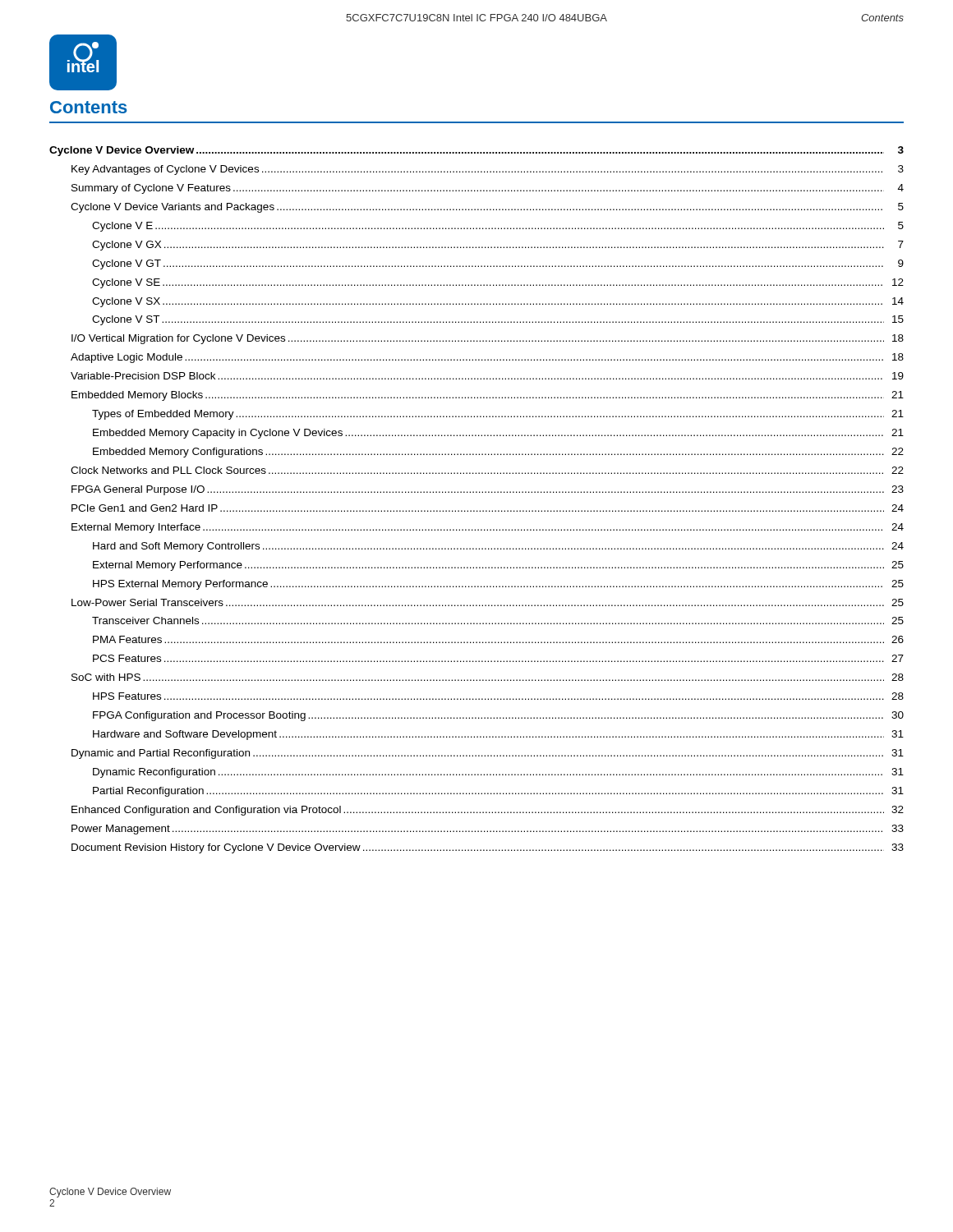Where does it say "FPGA Configuration and Processor Booting 30"?
This screenshot has width=953, height=1232.
click(x=498, y=716)
